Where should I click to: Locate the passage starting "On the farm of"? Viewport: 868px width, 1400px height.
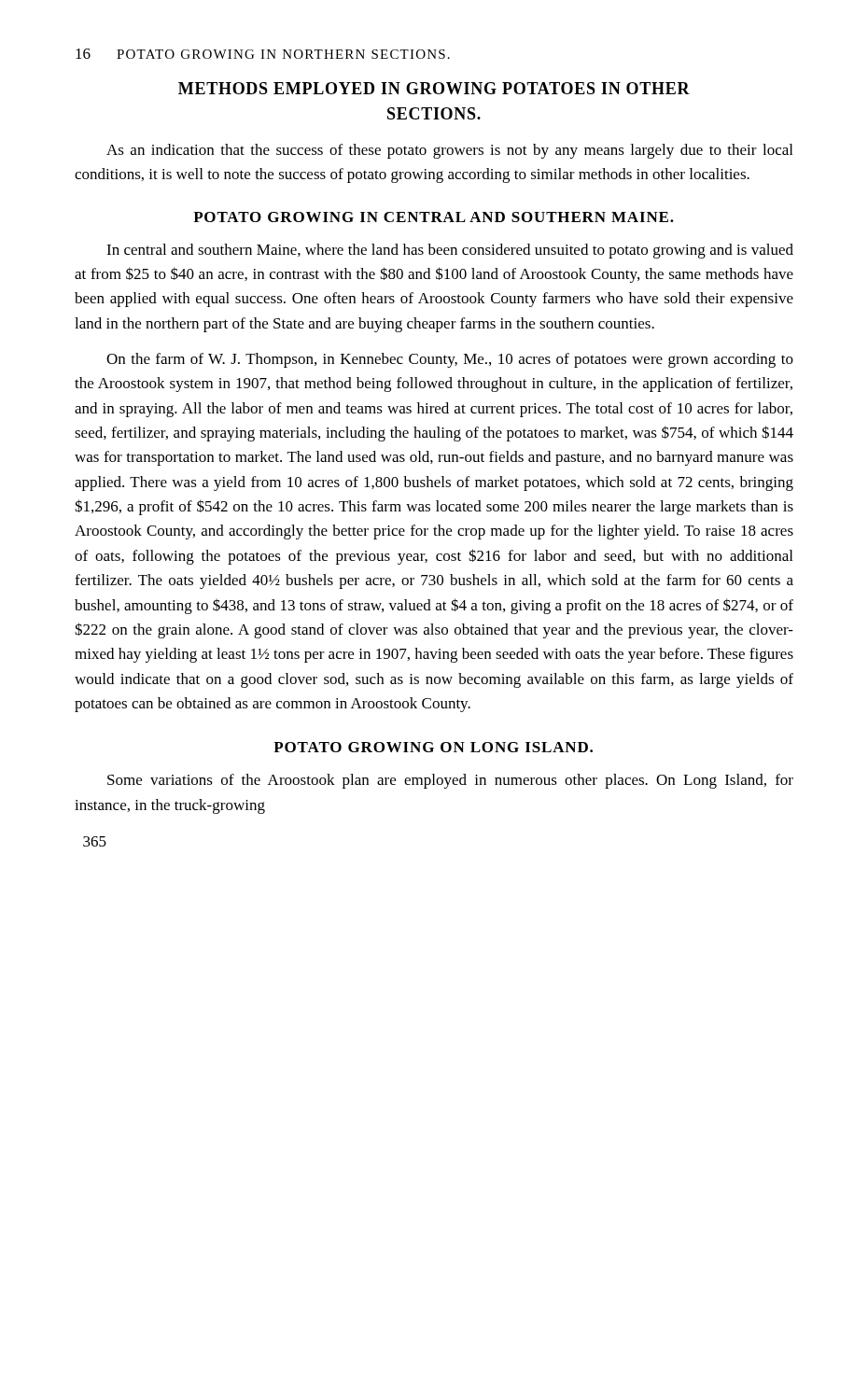pyautogui.click(x=434, y=531)
